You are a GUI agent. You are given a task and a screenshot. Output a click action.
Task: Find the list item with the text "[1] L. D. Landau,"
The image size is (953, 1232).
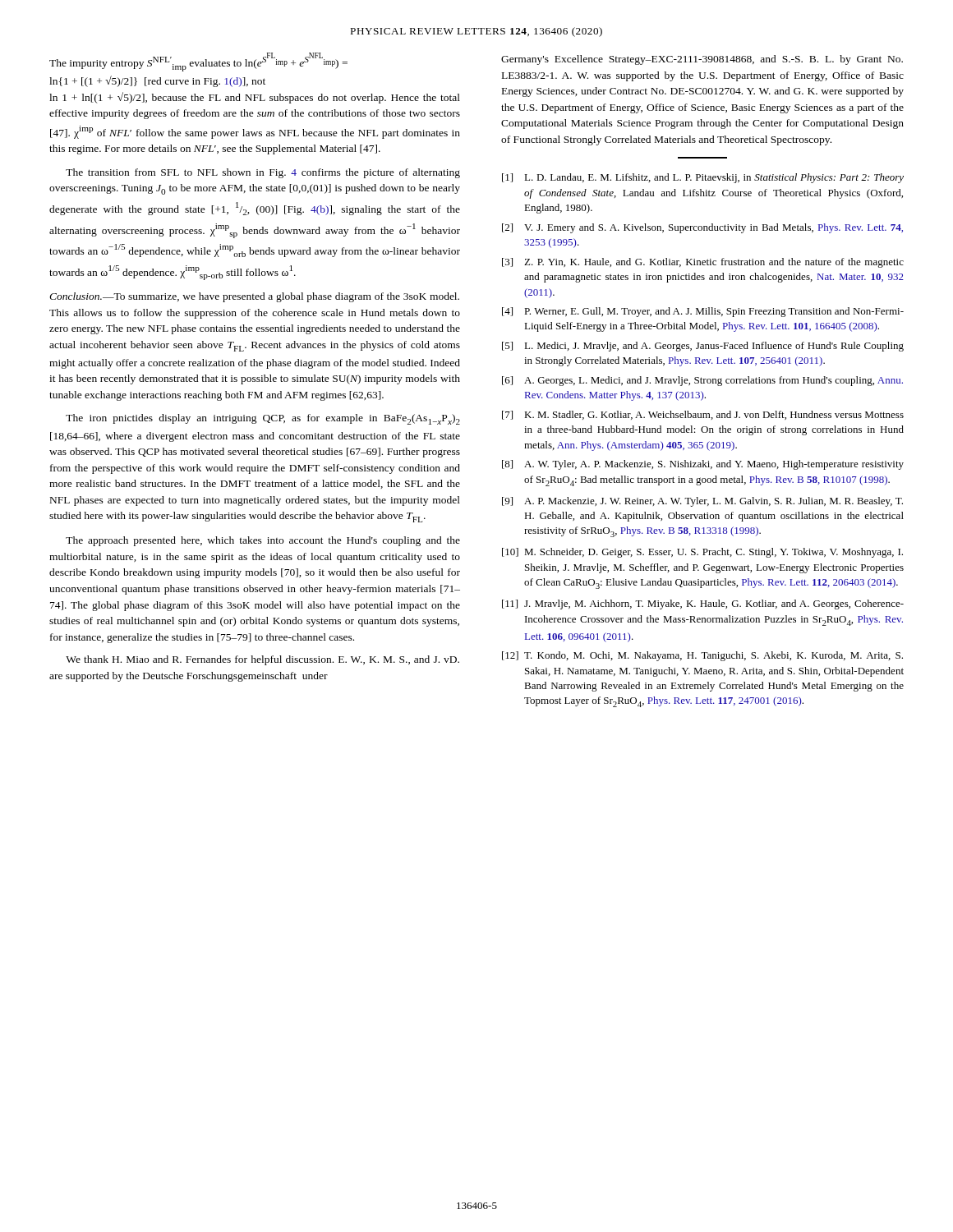coord(702,193)
